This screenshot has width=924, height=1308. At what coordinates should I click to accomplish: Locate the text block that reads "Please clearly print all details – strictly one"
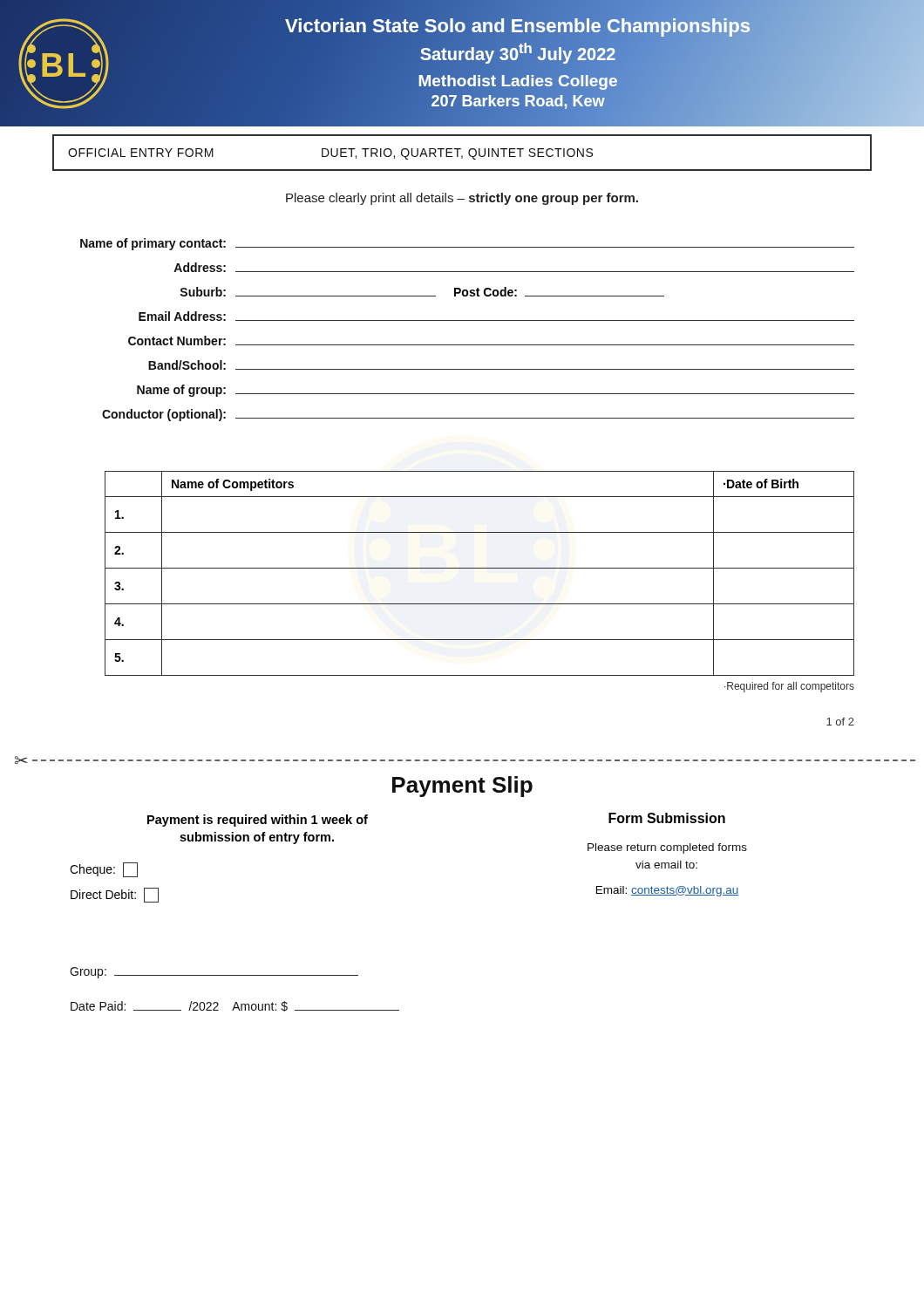point(462,198)
